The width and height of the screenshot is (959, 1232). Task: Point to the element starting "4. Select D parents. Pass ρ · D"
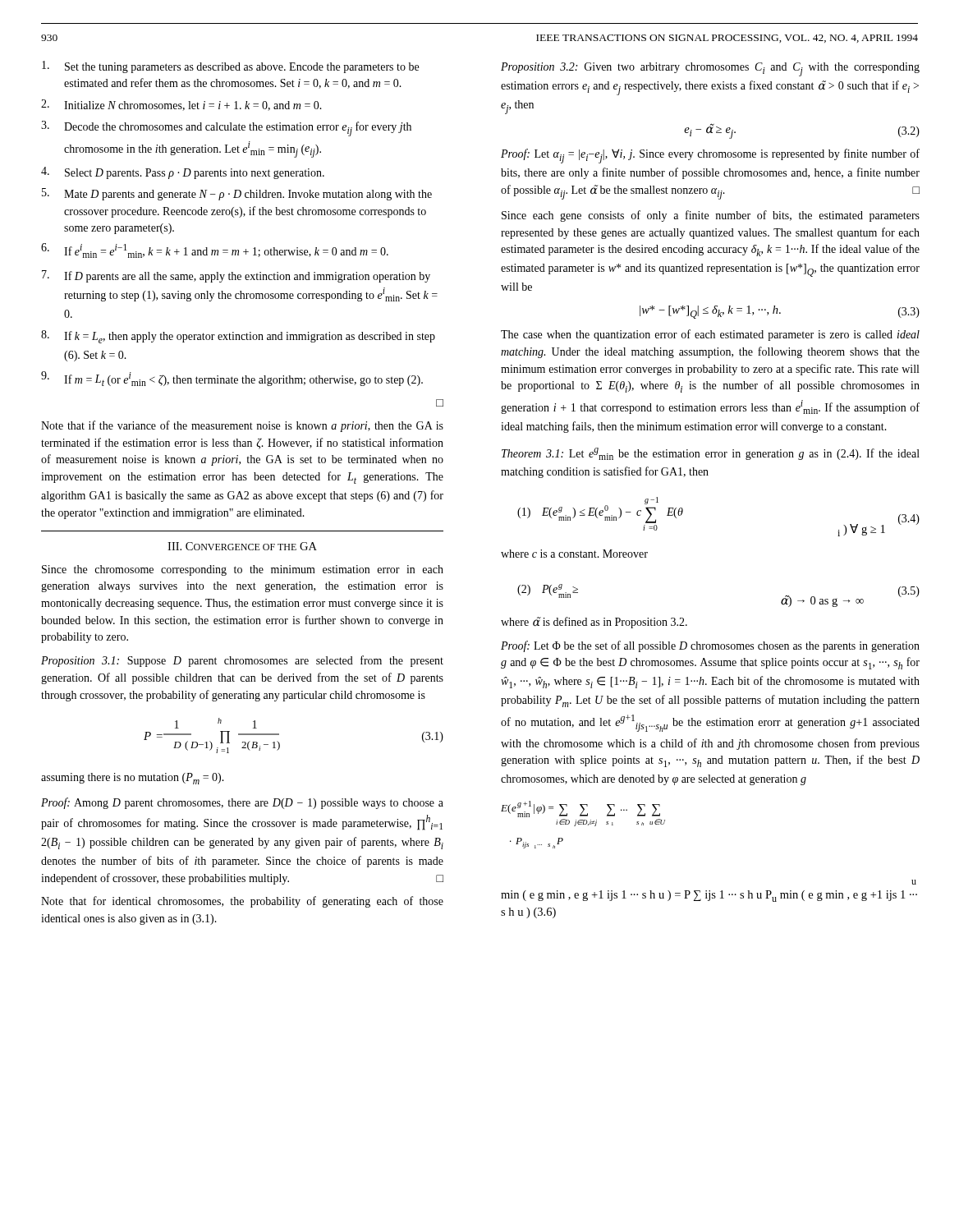pyautogui.click(x=183, y=173)
